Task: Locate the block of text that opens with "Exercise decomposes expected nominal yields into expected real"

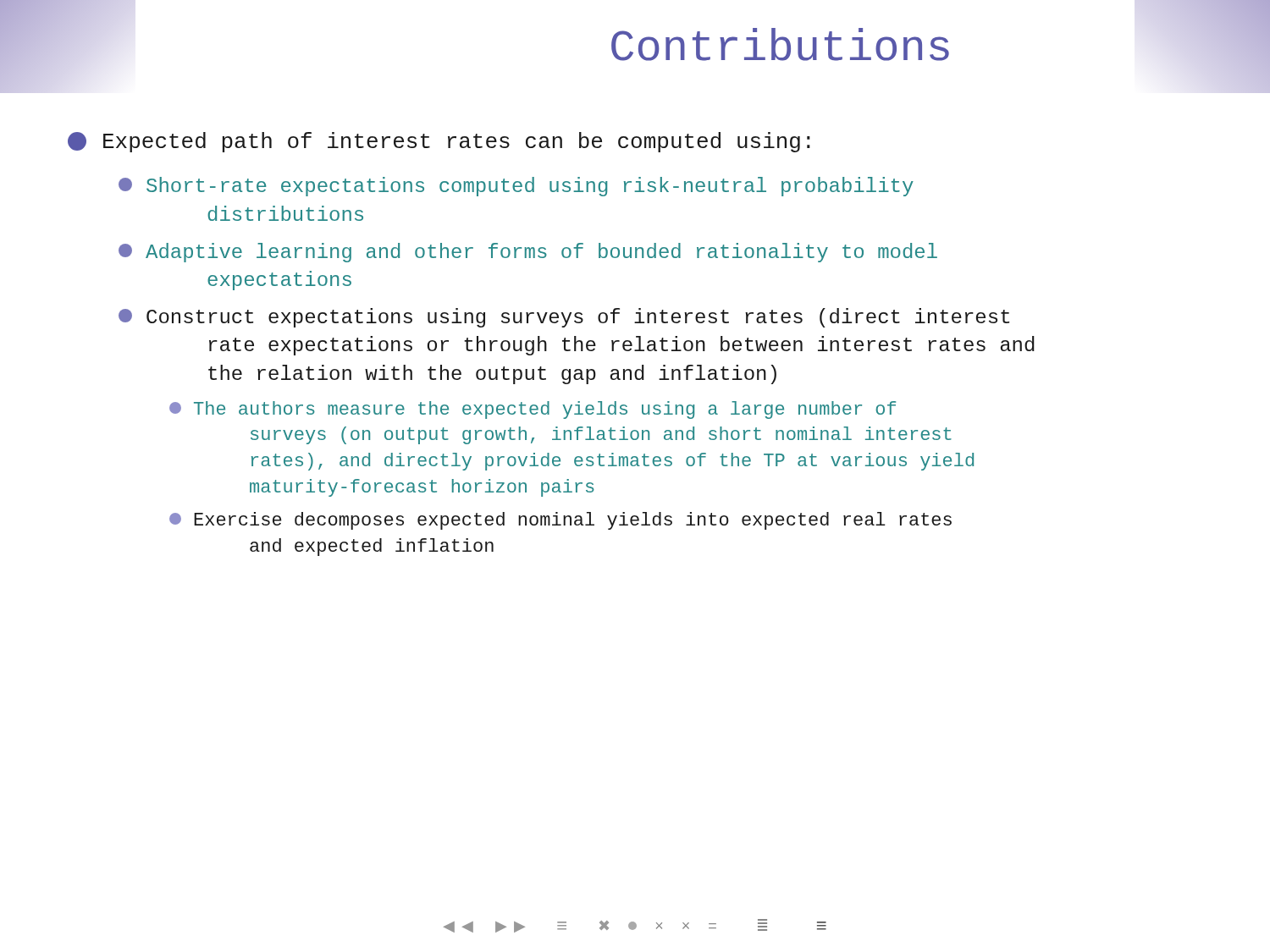Action: pyautogui.click(x=561, y=534)
